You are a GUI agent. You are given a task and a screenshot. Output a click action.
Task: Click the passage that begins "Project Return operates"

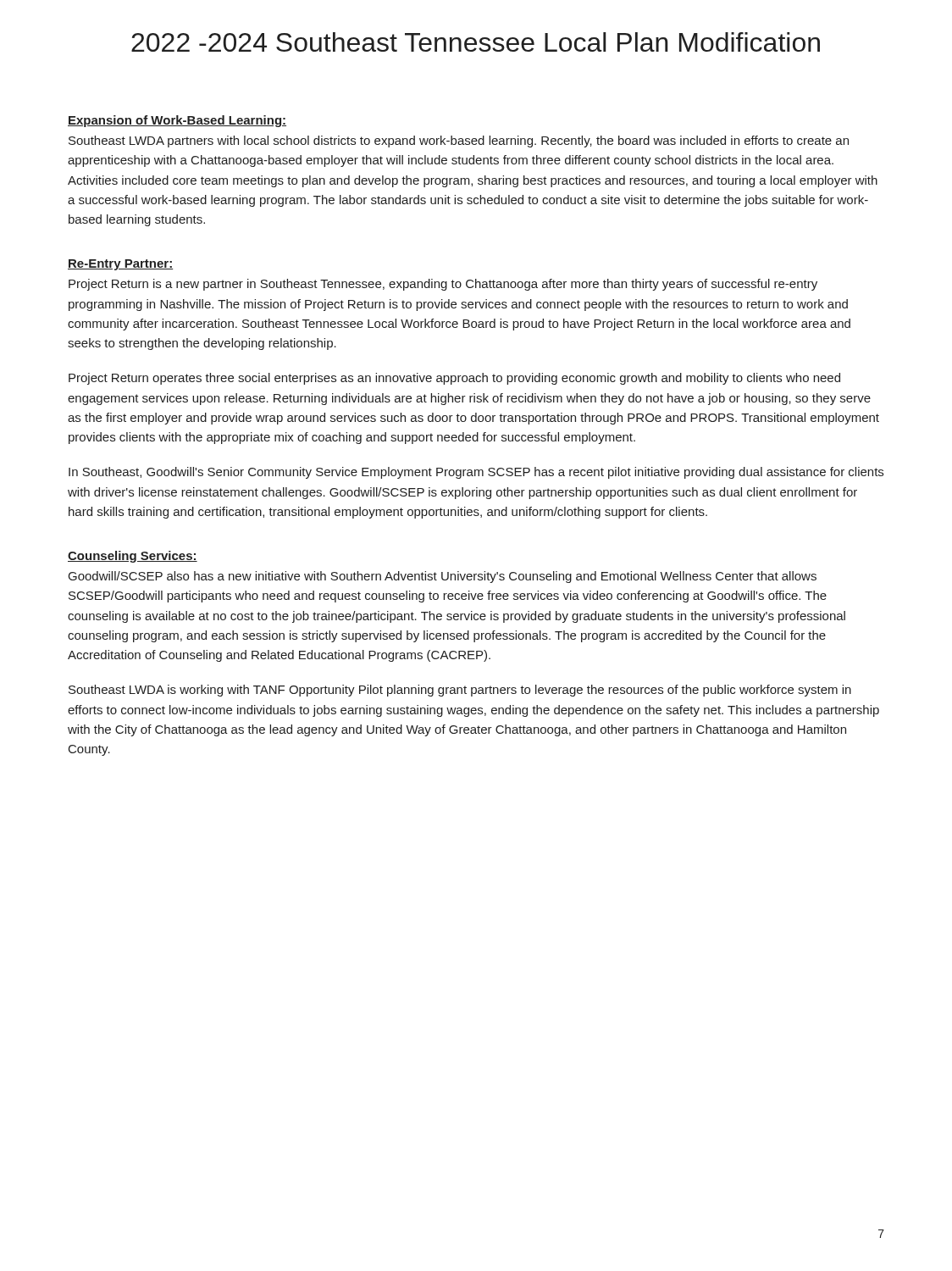pos(473,407)
